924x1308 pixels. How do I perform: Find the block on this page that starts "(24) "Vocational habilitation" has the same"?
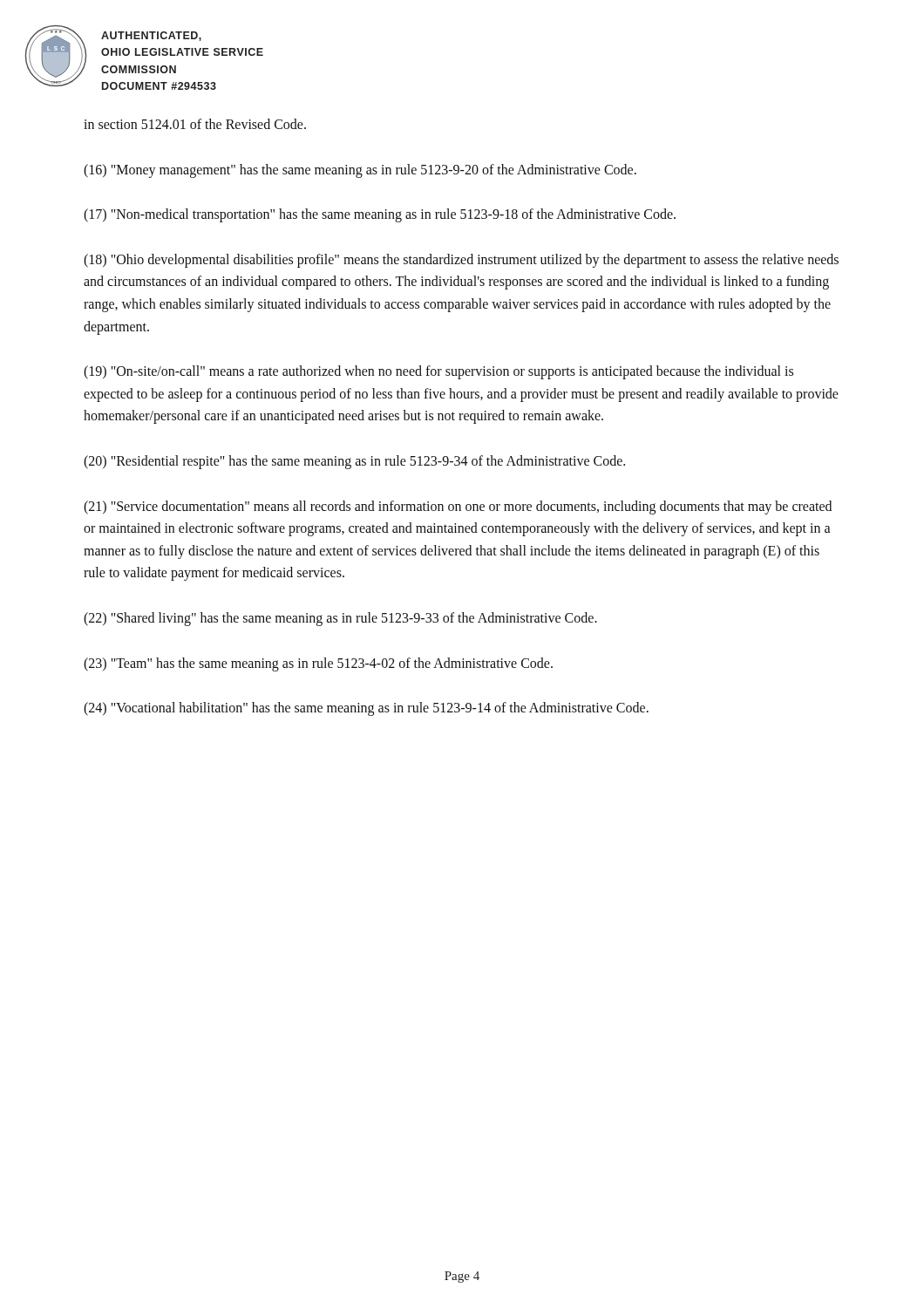coord(366,708)
